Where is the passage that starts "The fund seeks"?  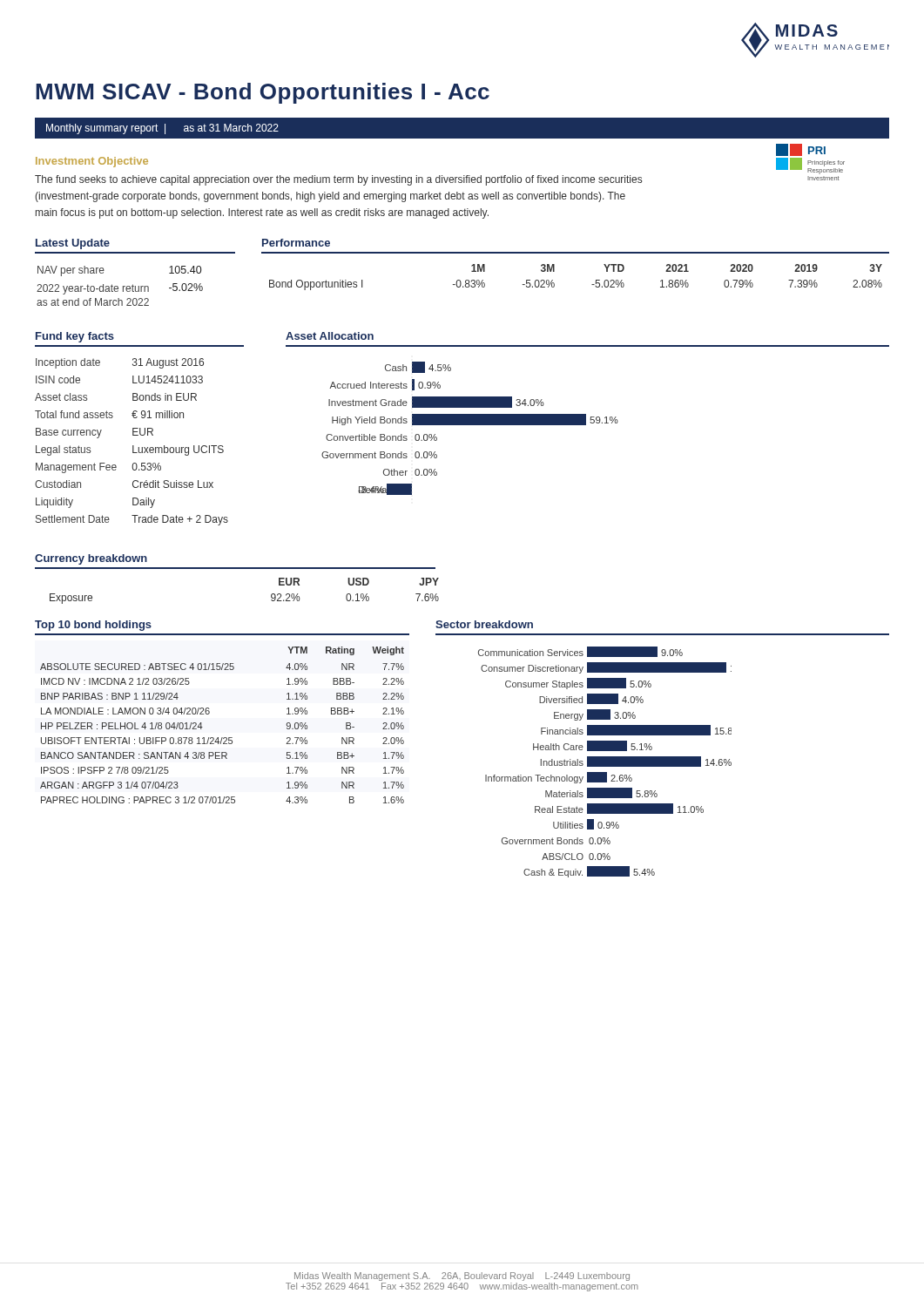point(339,196)
